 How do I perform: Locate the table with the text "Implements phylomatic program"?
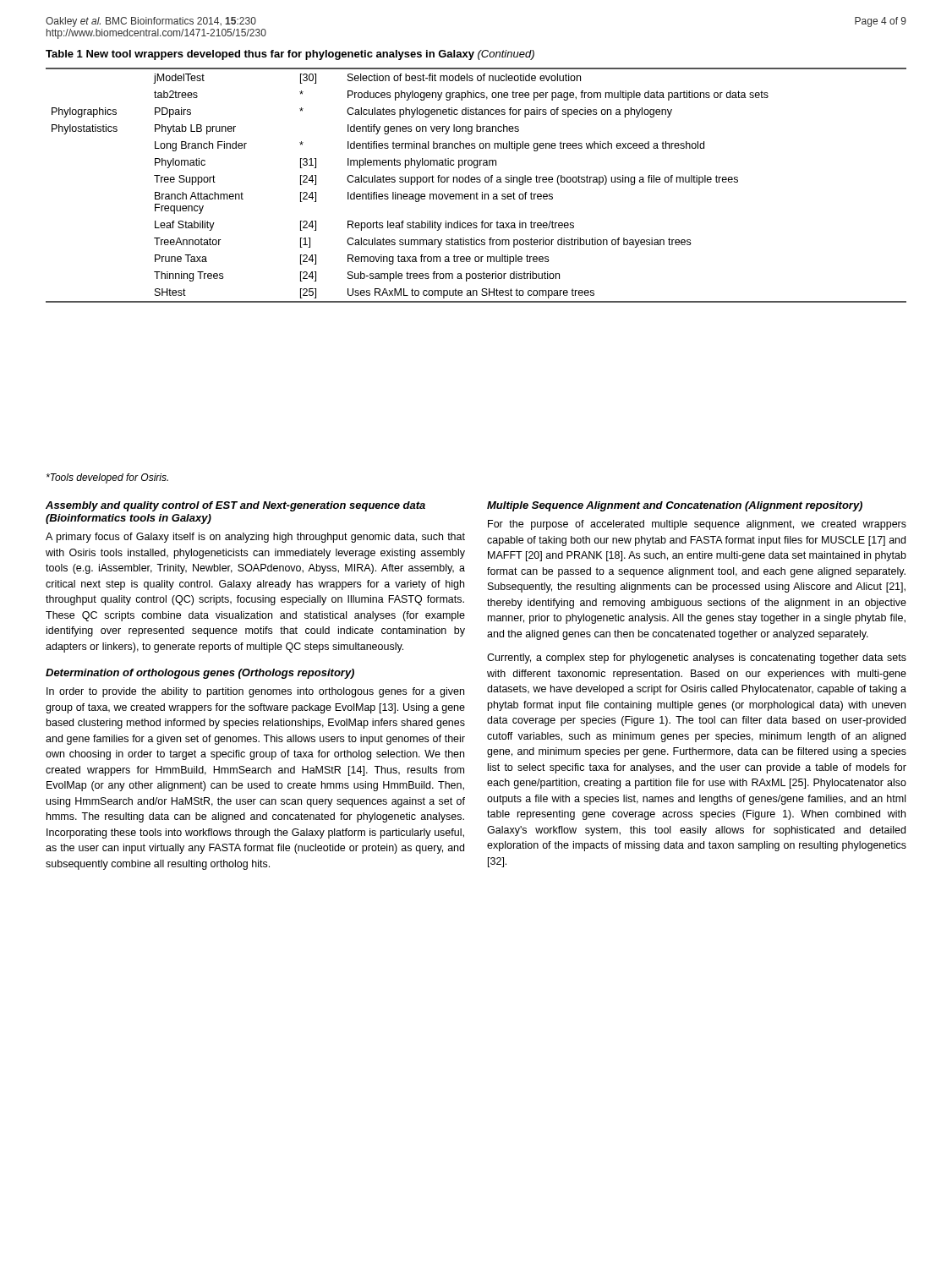pos(476,185)
